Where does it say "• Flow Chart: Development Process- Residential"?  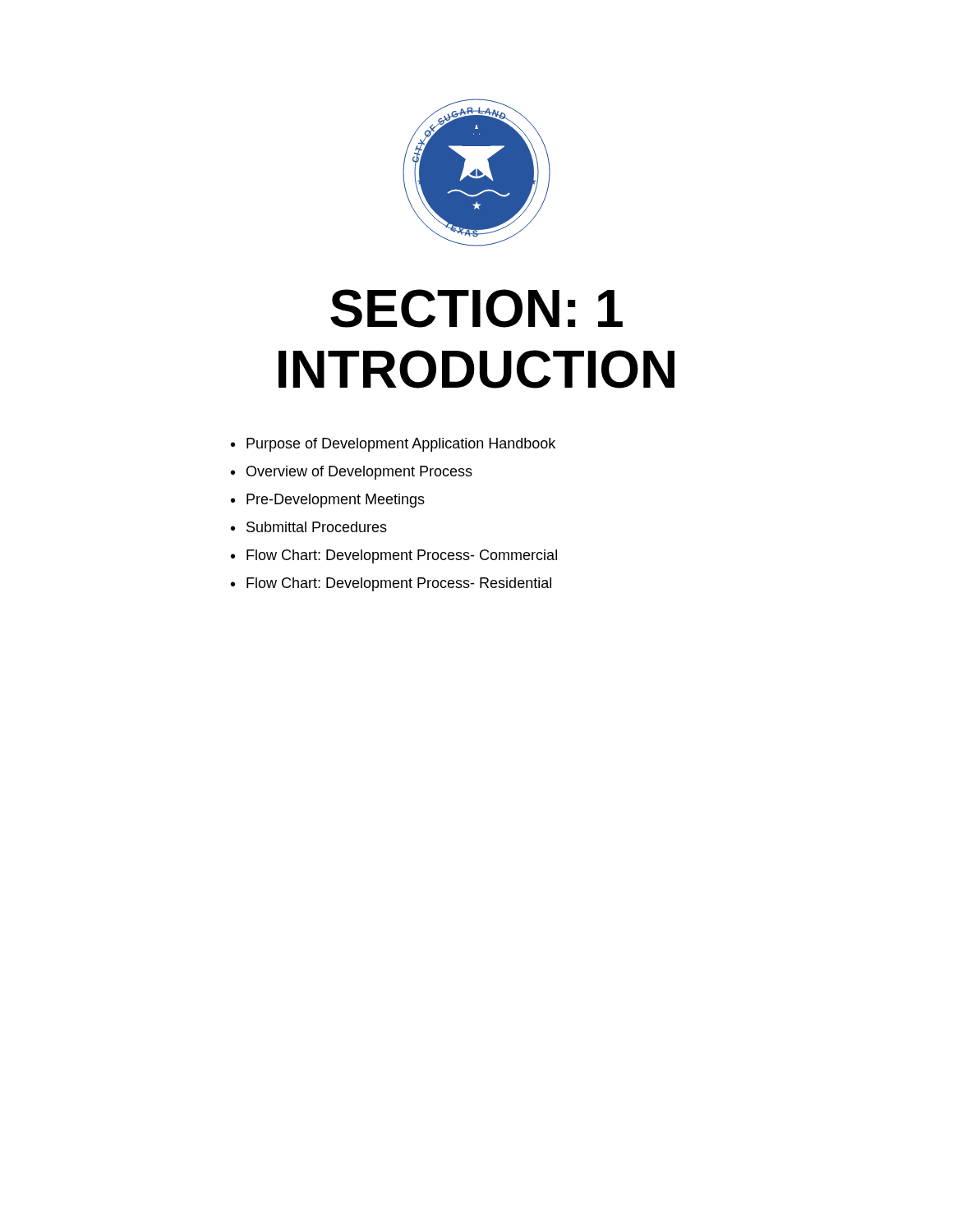391,584
